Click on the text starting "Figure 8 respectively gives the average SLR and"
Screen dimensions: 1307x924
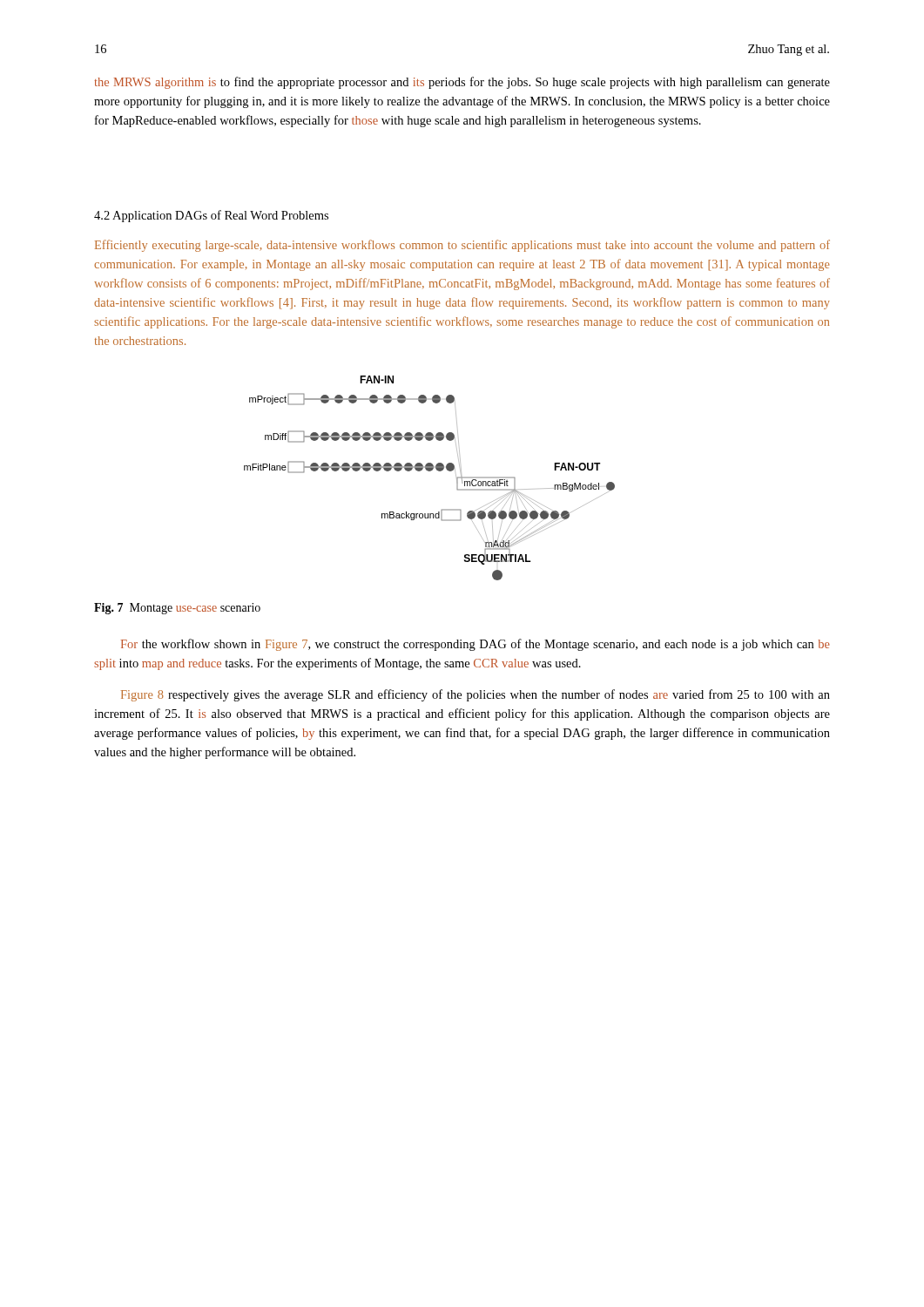point(462,724)
